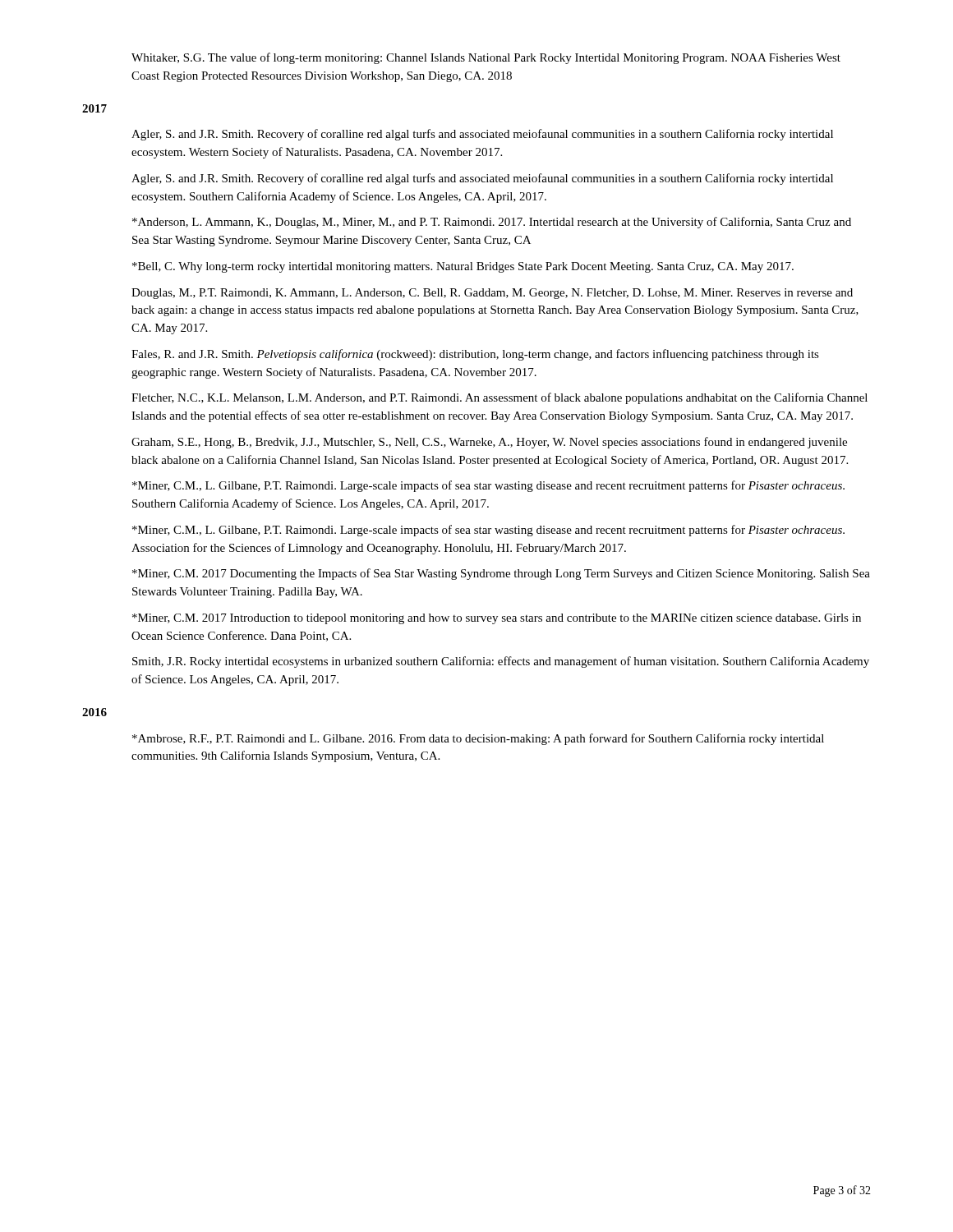Find the block starting "*Miner, C.M. 2017 Documenting the Impacts of"
953x1232 pixels.
coord(476,583)
